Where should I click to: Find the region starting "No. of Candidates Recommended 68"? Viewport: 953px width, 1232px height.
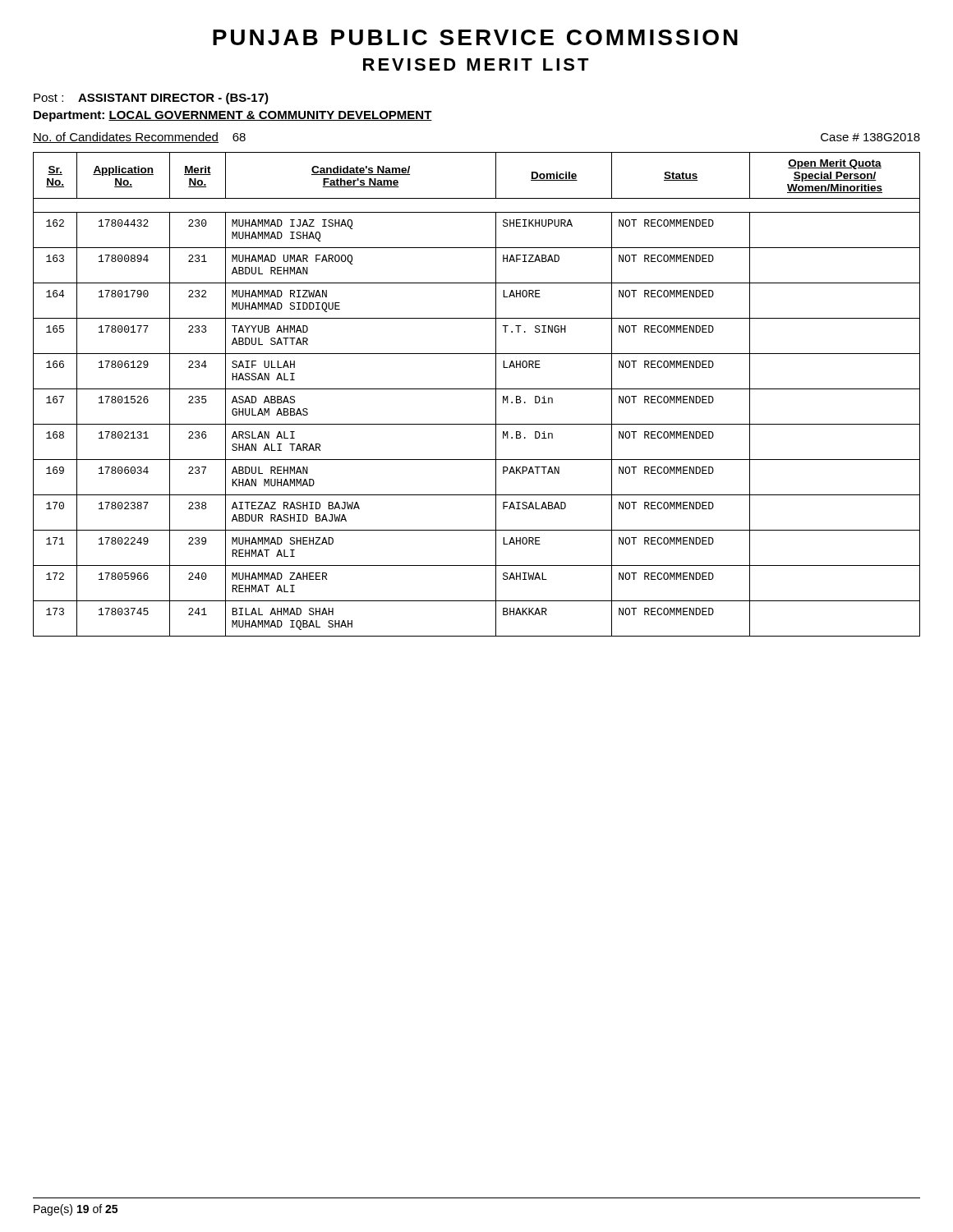(126, 137)
